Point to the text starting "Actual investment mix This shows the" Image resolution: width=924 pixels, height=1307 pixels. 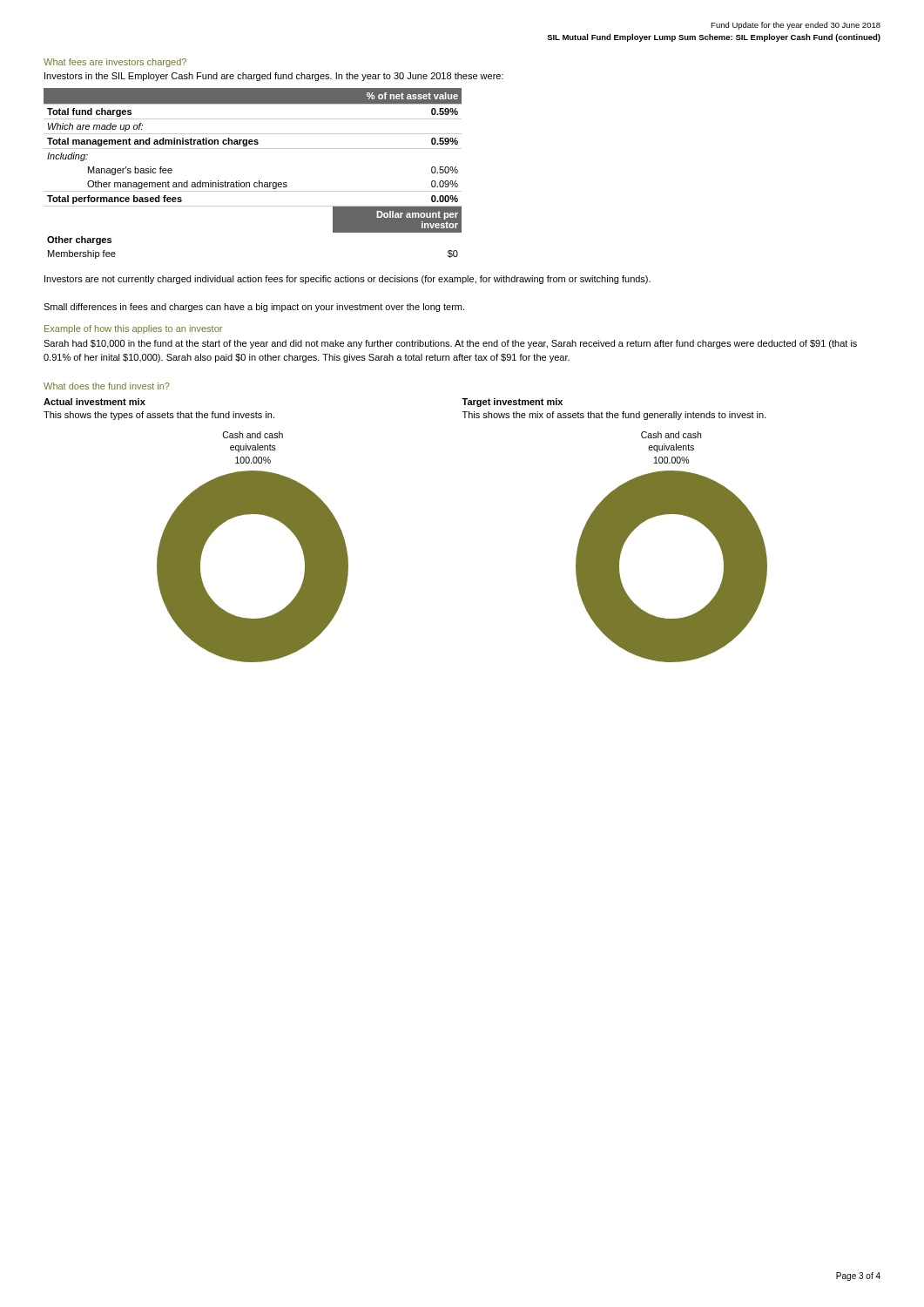pyautogui.click(x=253, y=408)
